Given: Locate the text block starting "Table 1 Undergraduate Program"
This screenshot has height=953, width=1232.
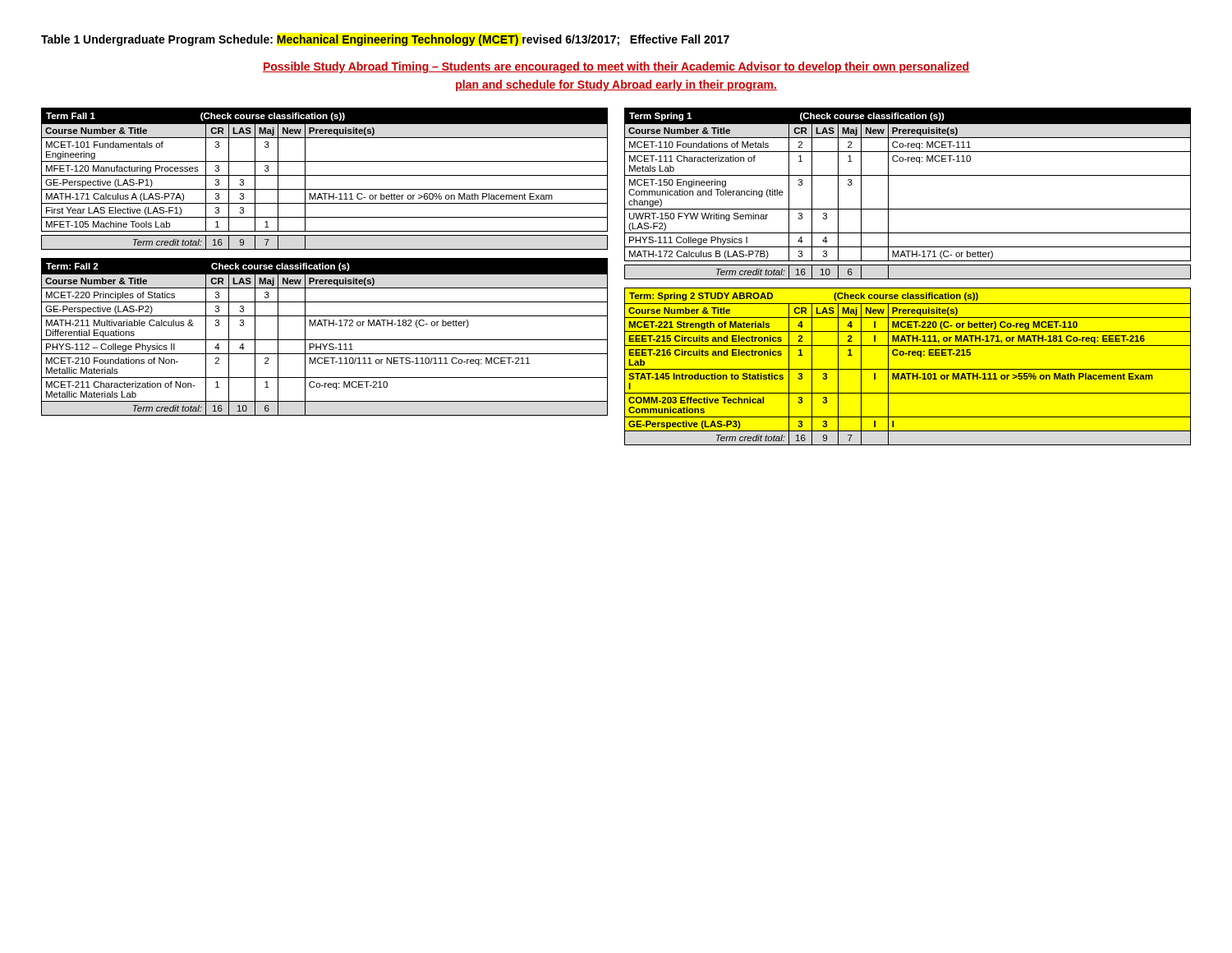Looking at the screenshot, I should tap(385, 39).
